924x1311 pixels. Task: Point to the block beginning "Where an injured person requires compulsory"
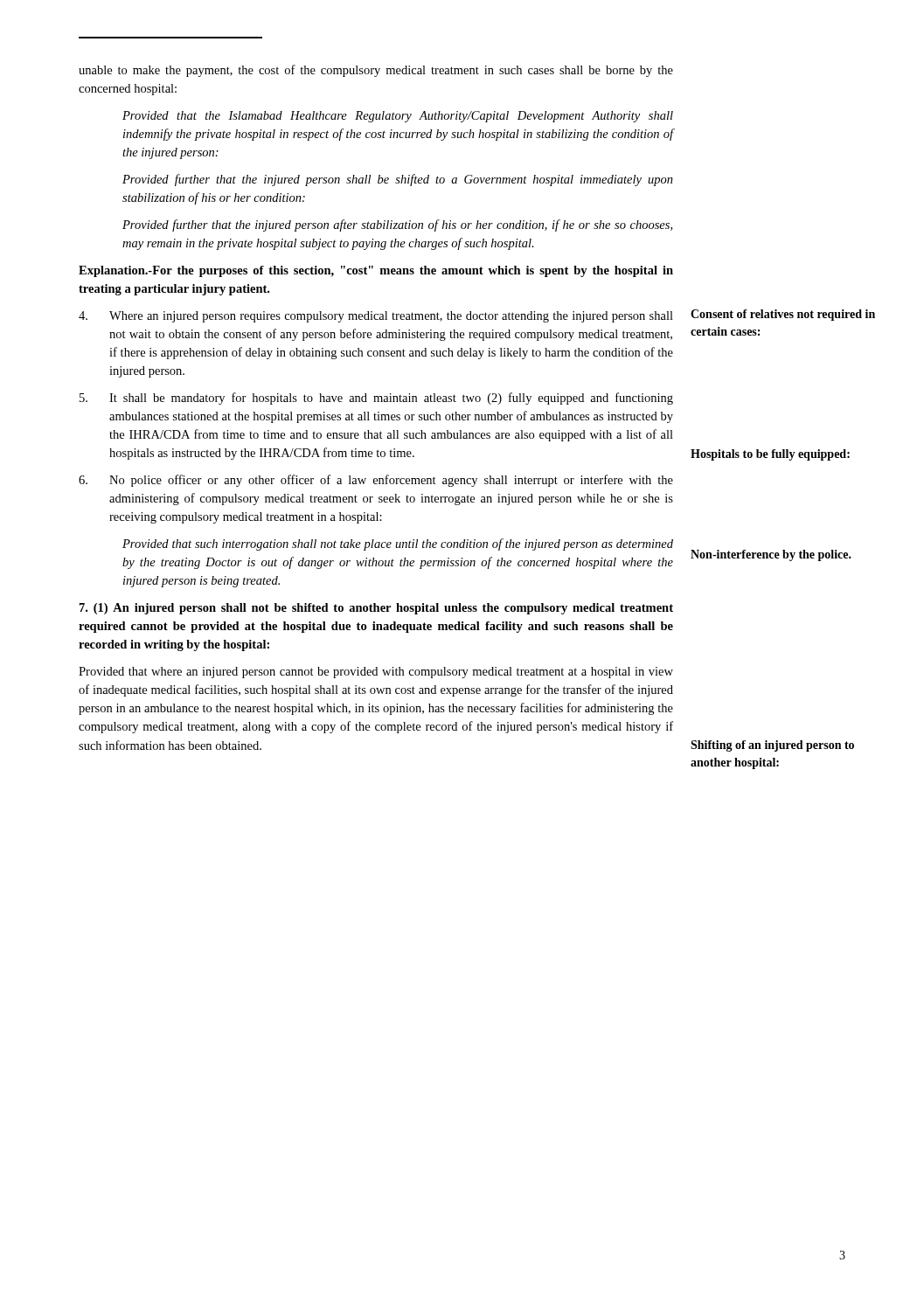pyautogui.click(x=376, y=344)
